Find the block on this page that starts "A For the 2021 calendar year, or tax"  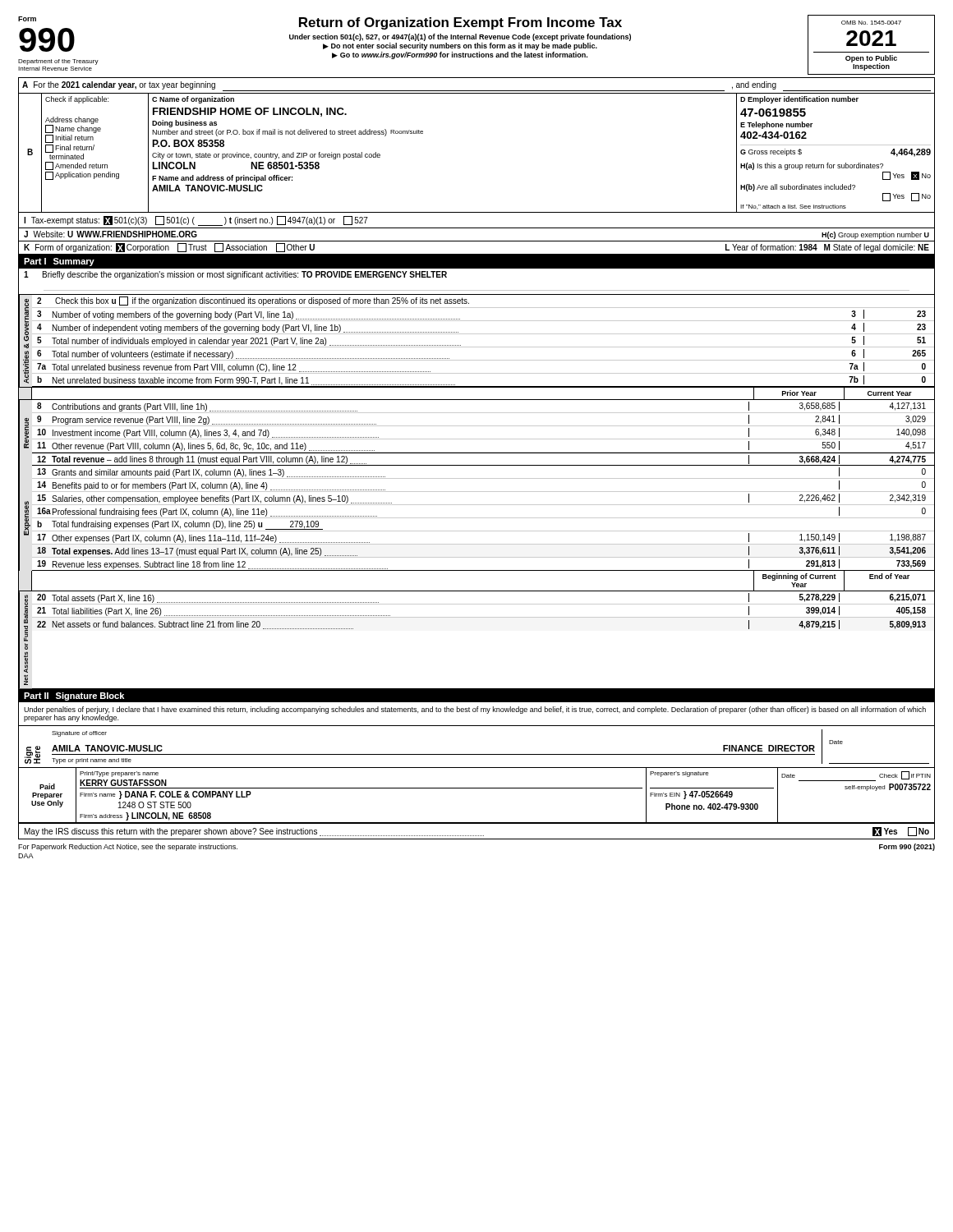(x=476, y=85)
